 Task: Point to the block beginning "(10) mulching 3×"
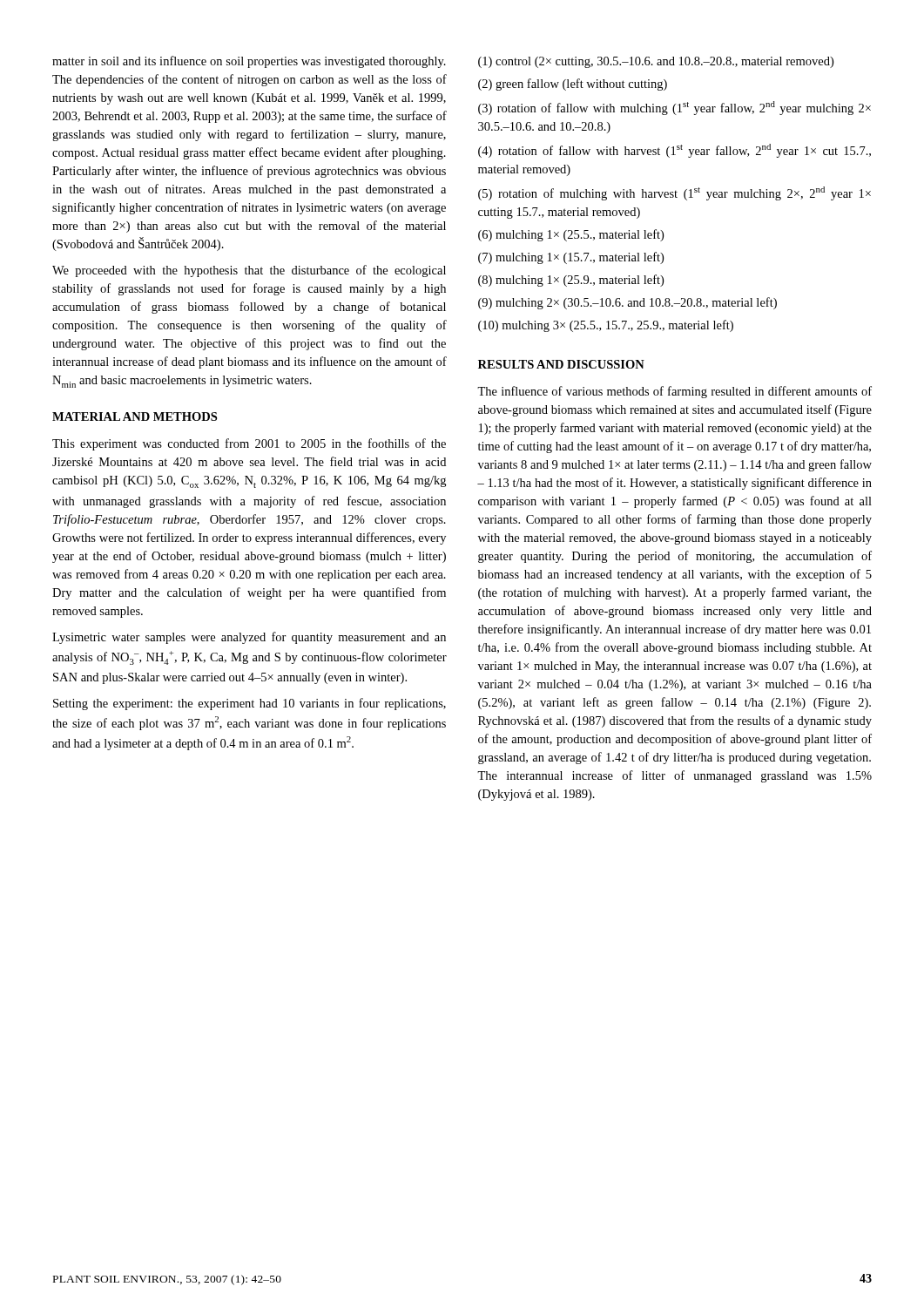click(675, 325)
